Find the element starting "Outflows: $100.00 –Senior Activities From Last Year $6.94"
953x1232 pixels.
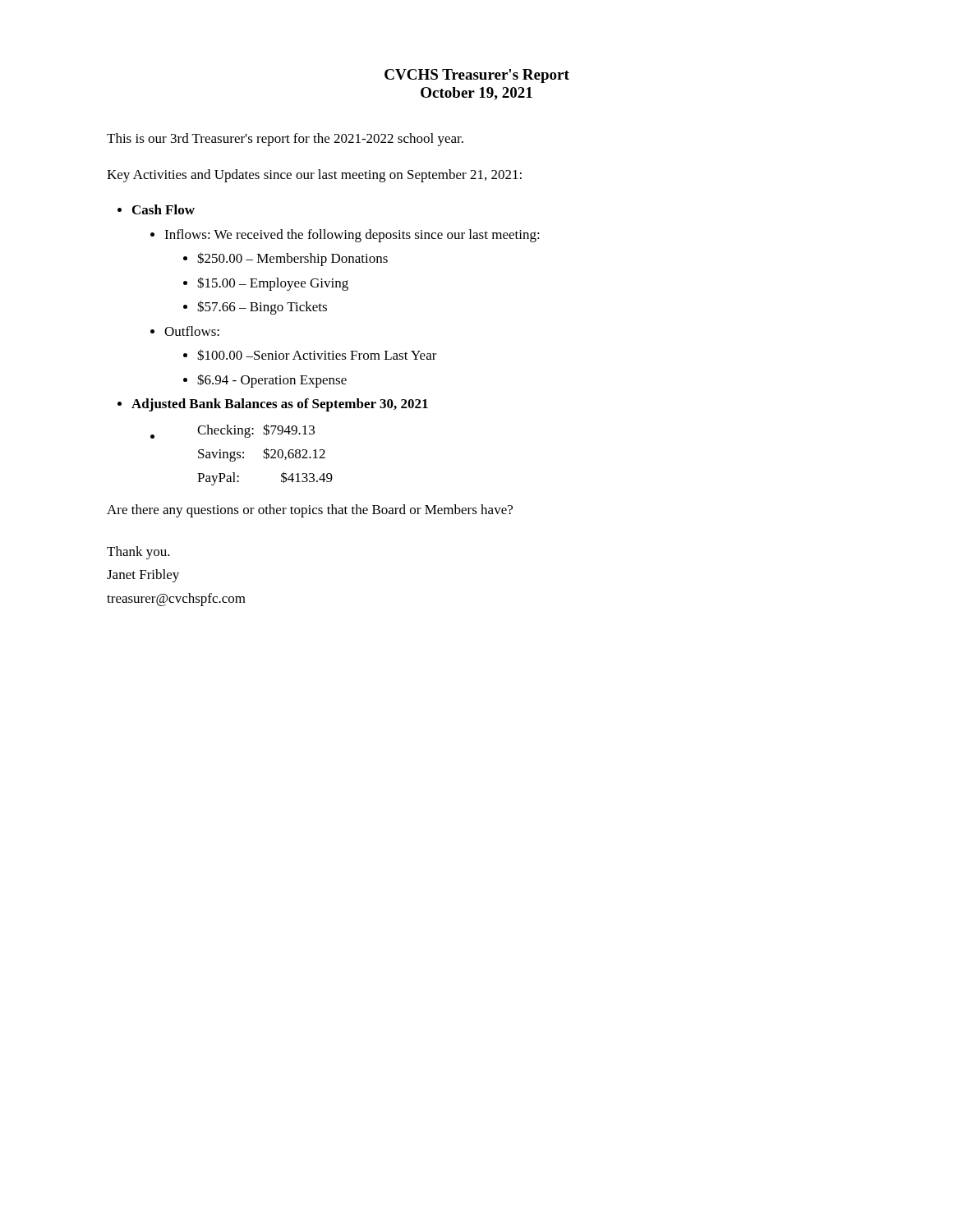tap(192, 331)
